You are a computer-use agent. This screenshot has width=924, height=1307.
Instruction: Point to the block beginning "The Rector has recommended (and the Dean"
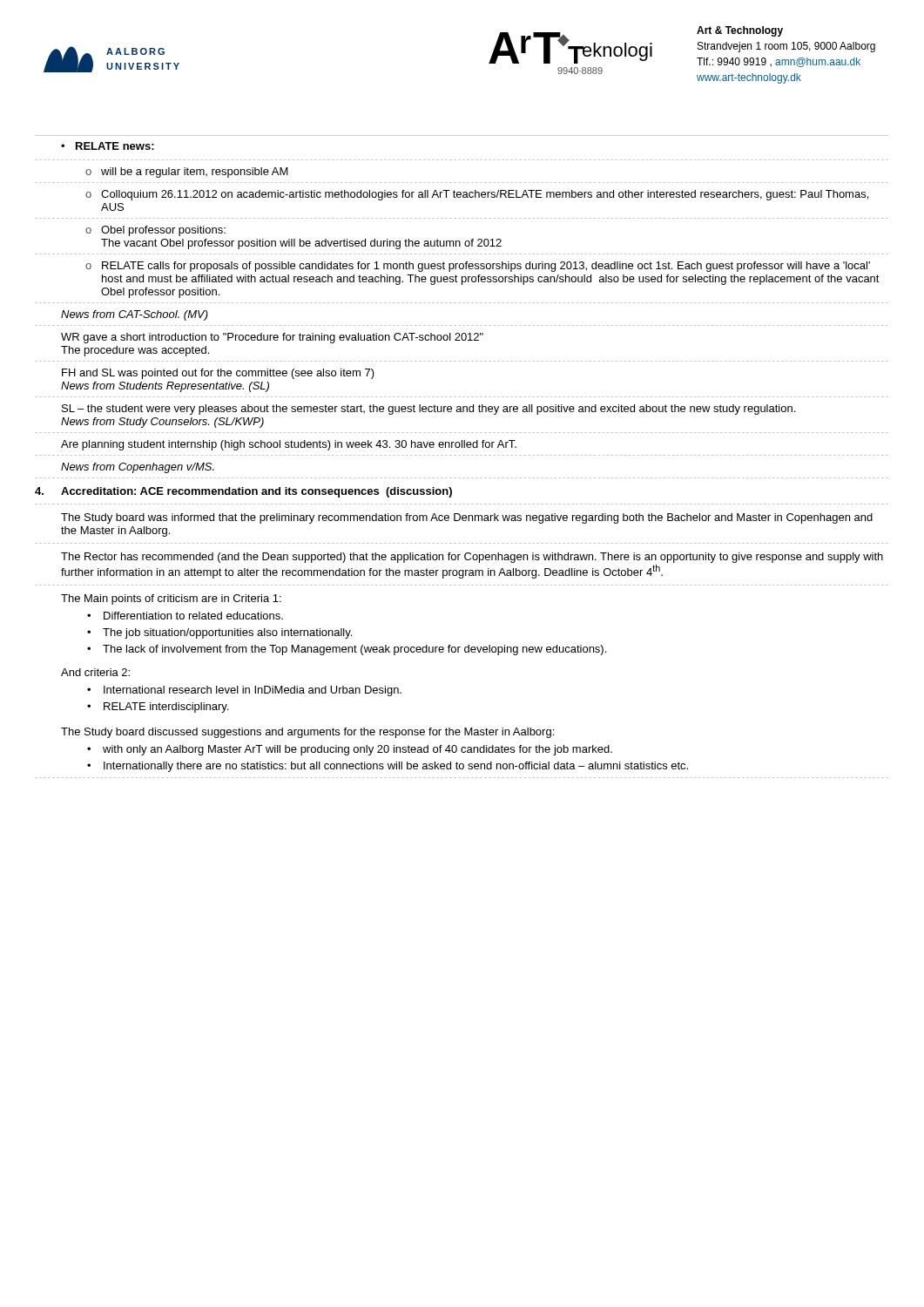[x=472, y=564]
